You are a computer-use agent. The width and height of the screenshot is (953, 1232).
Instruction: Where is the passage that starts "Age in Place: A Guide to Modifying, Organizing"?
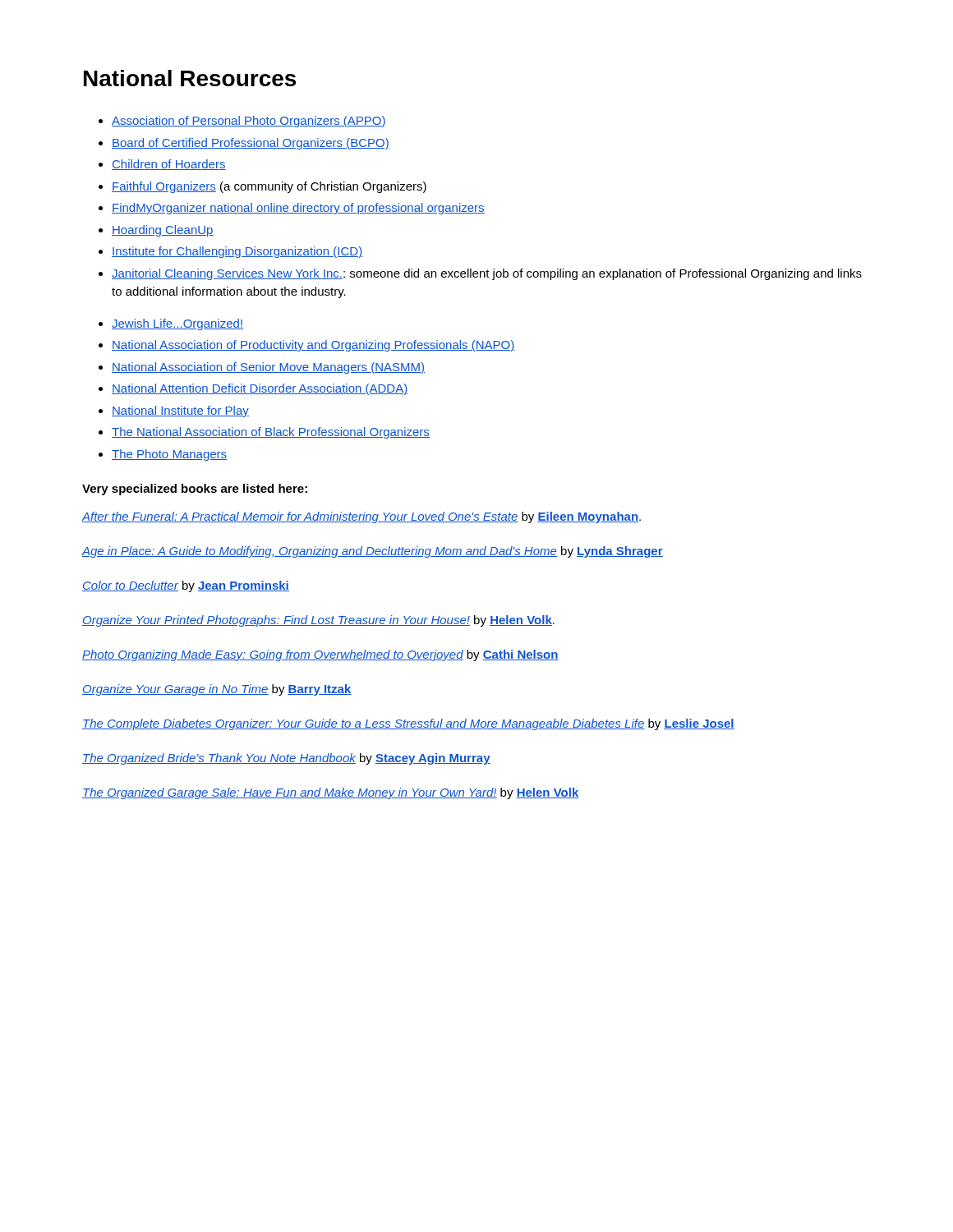372,551
